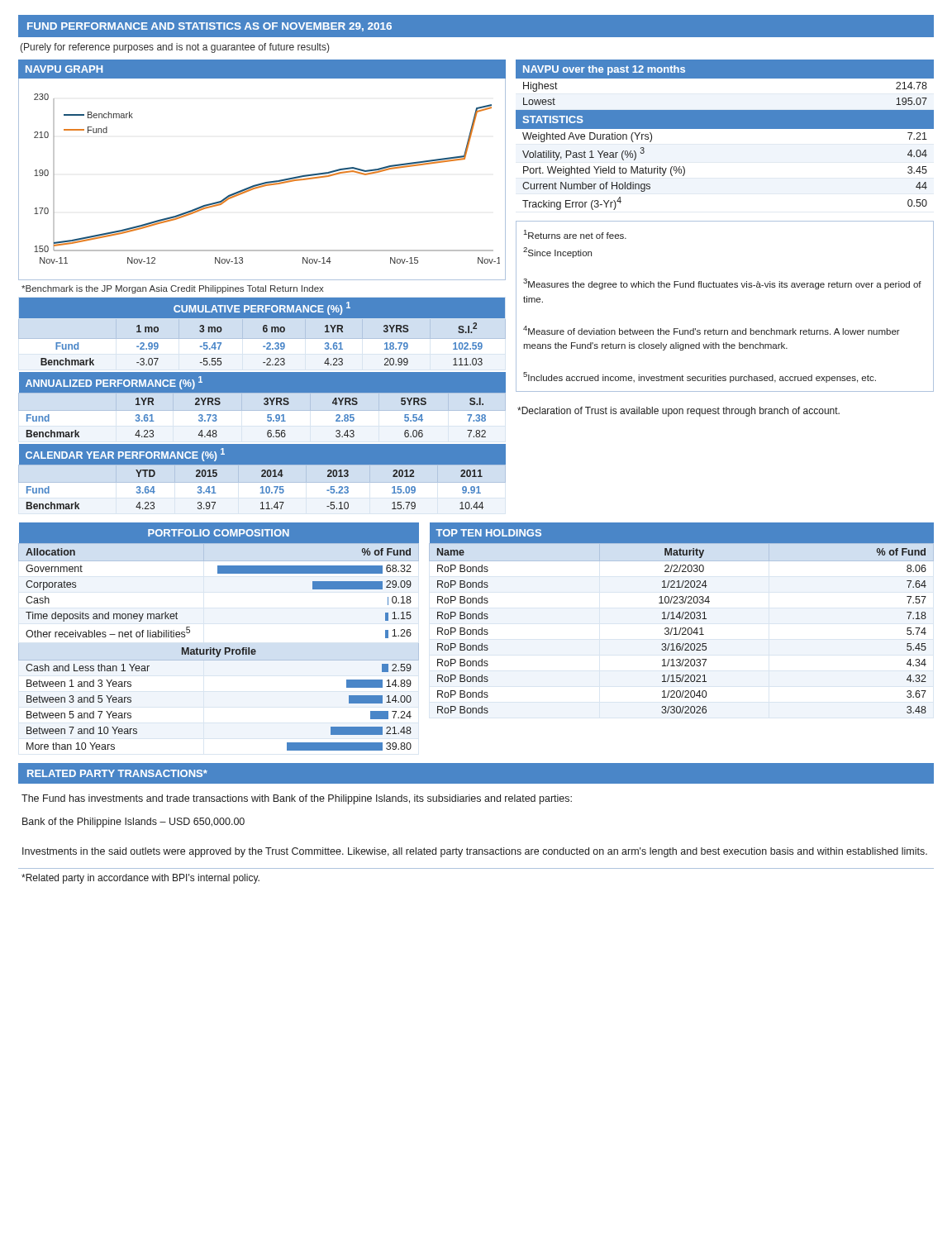952x1240 pixels.
Task: Click on the element starting "Related party in"
Action: tap(141, 878)
